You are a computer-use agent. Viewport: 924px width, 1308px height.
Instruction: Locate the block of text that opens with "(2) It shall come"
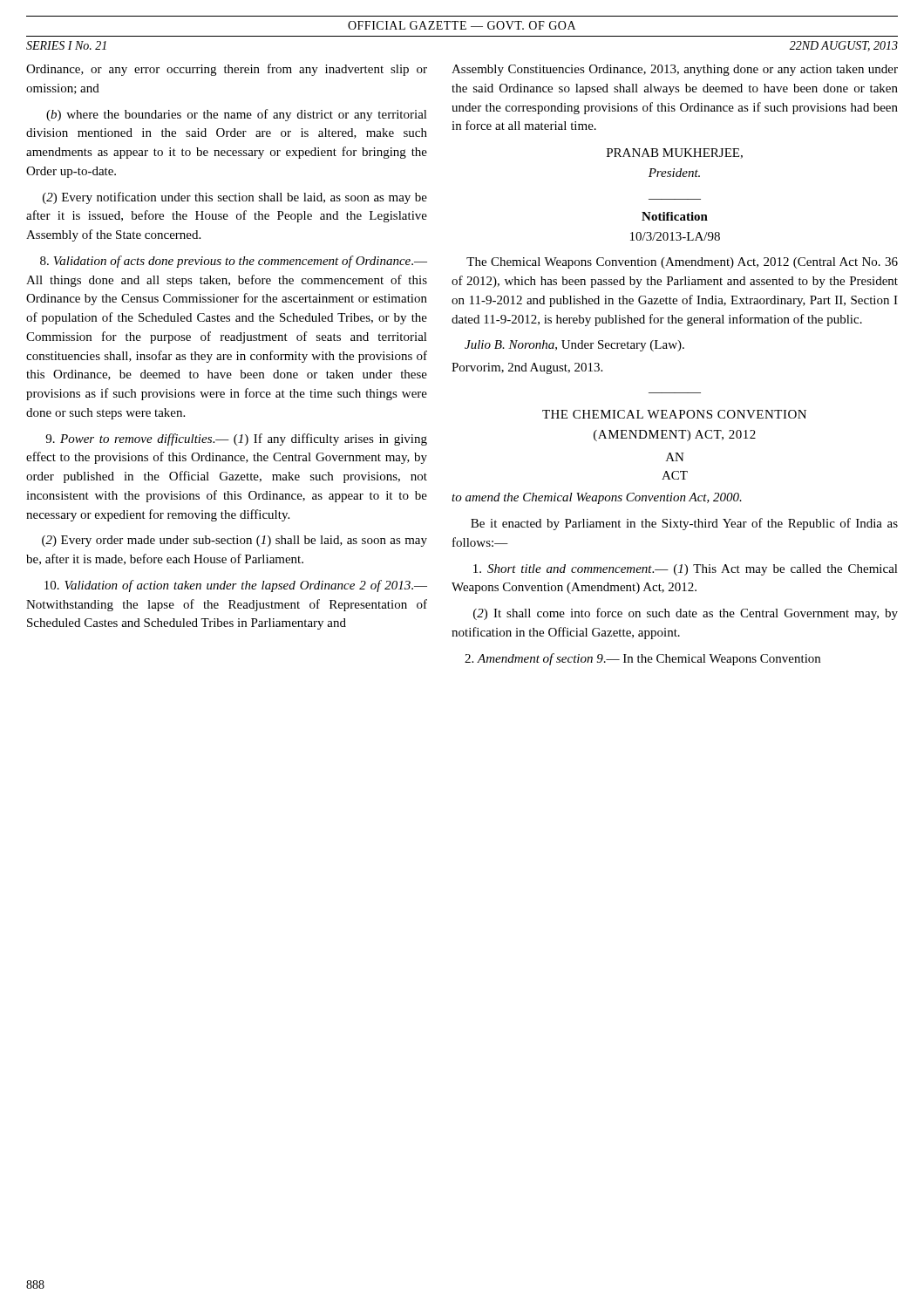[x=675, y=622]
